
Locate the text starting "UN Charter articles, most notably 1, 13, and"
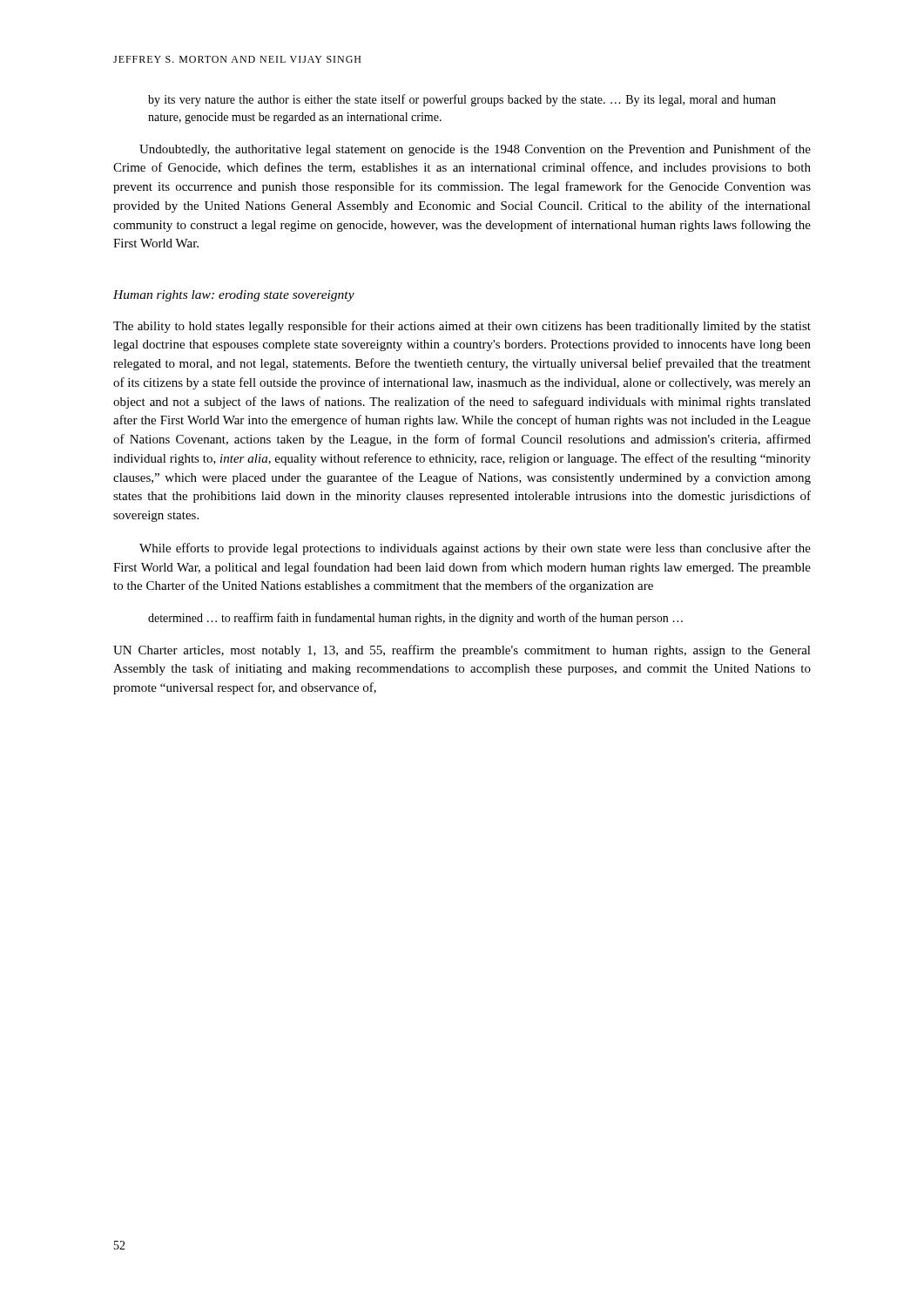point(462,669)
